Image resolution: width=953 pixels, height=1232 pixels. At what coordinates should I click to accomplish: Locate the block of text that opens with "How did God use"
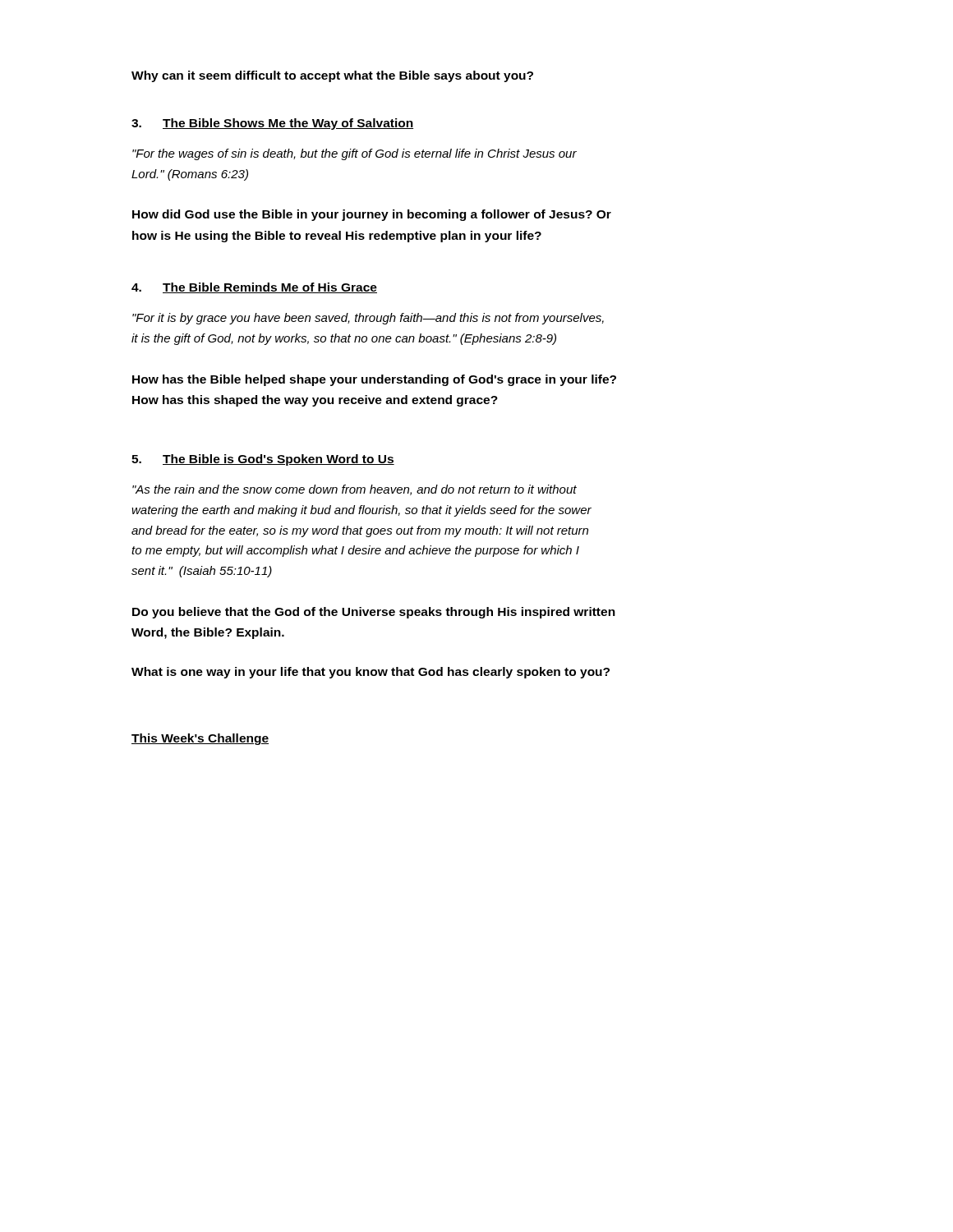click(371, 225)
